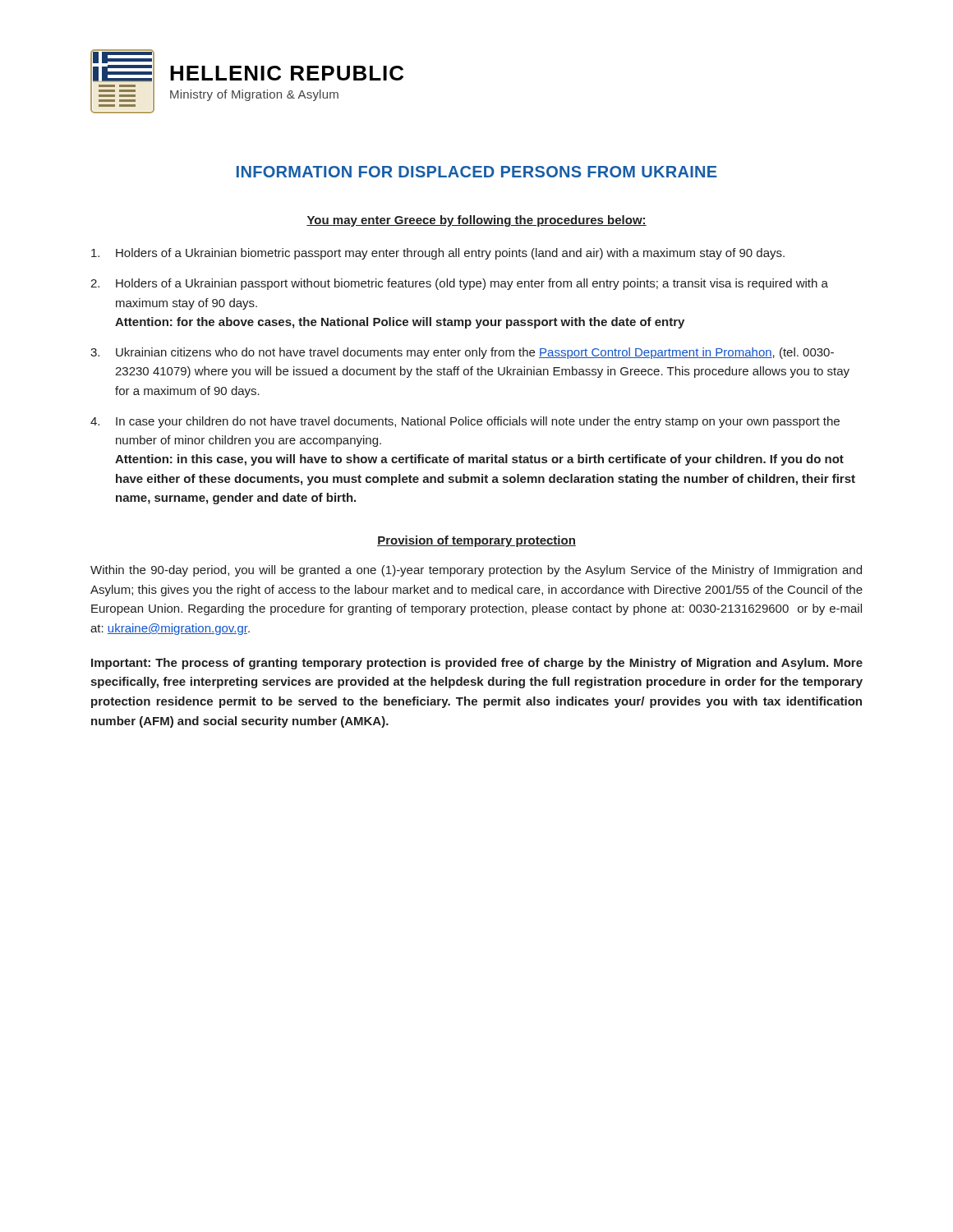Select the list item with the text "3. Ukrainian citizens who do"
The height and width of the screenshot is (1232, 953).
(476, 371)
